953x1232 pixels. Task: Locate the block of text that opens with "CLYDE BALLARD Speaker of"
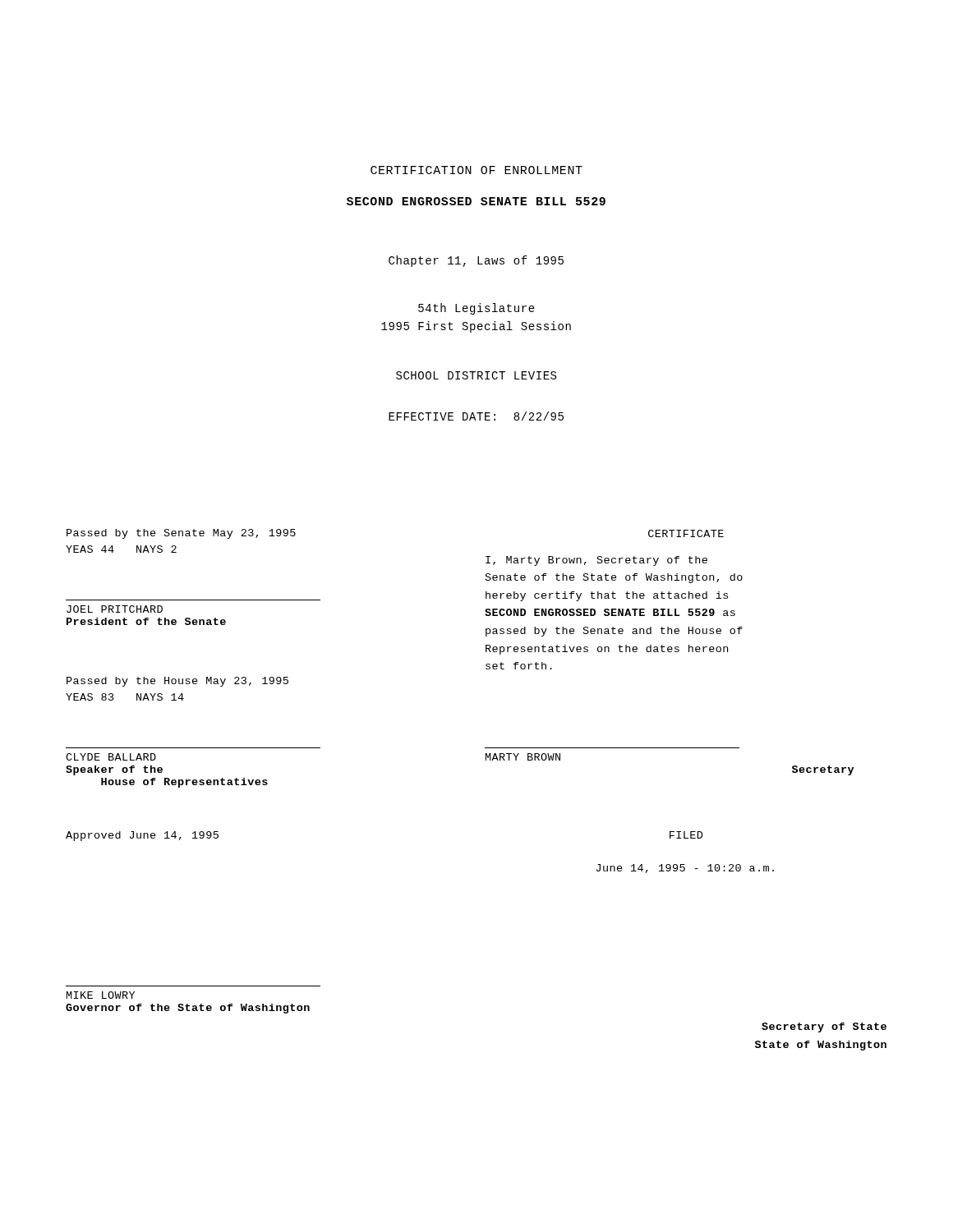pyautogui.click(x=193, y=768)
